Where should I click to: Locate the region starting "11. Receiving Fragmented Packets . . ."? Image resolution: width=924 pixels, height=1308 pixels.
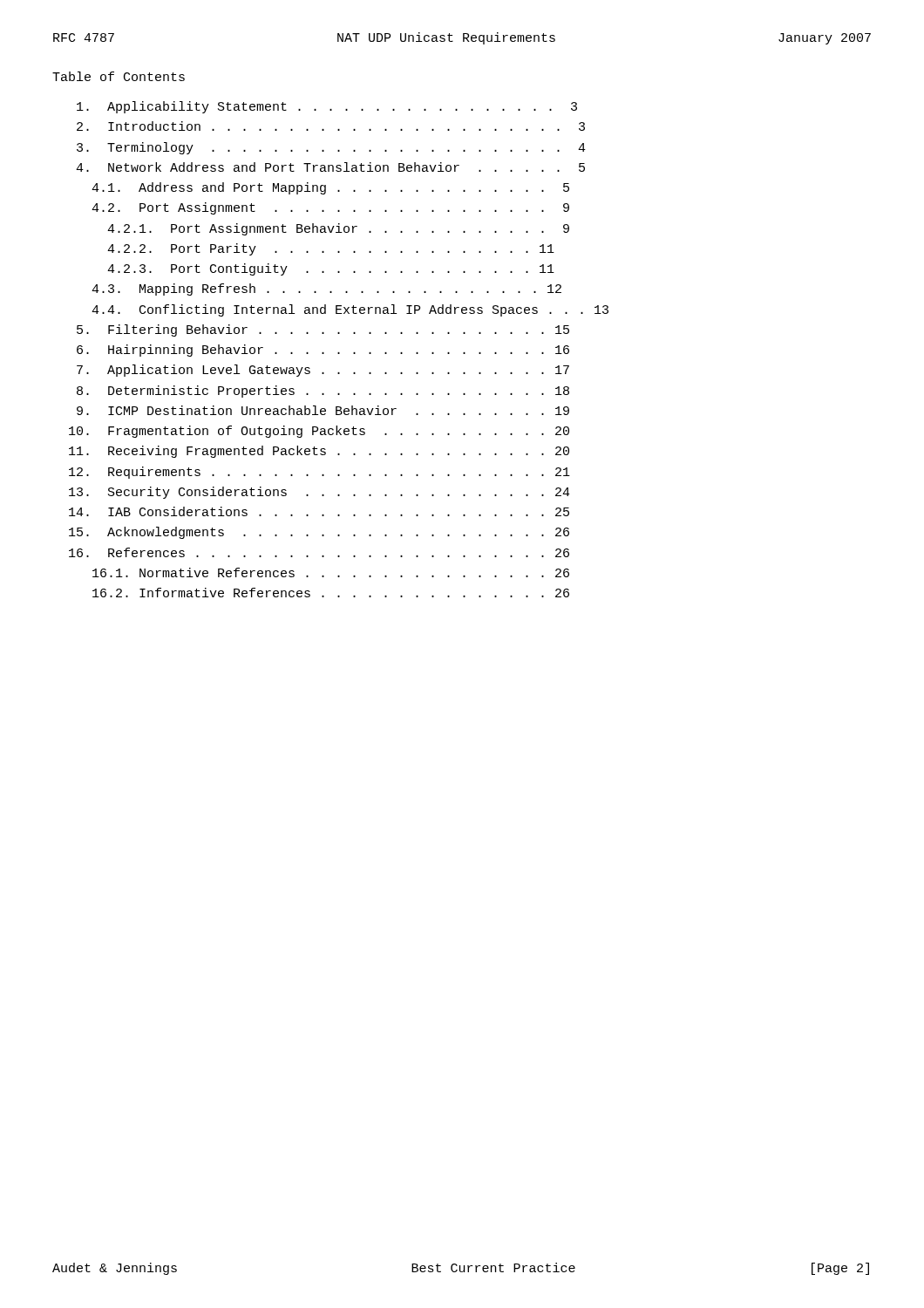pyautogui.click(x=311, y=452)
